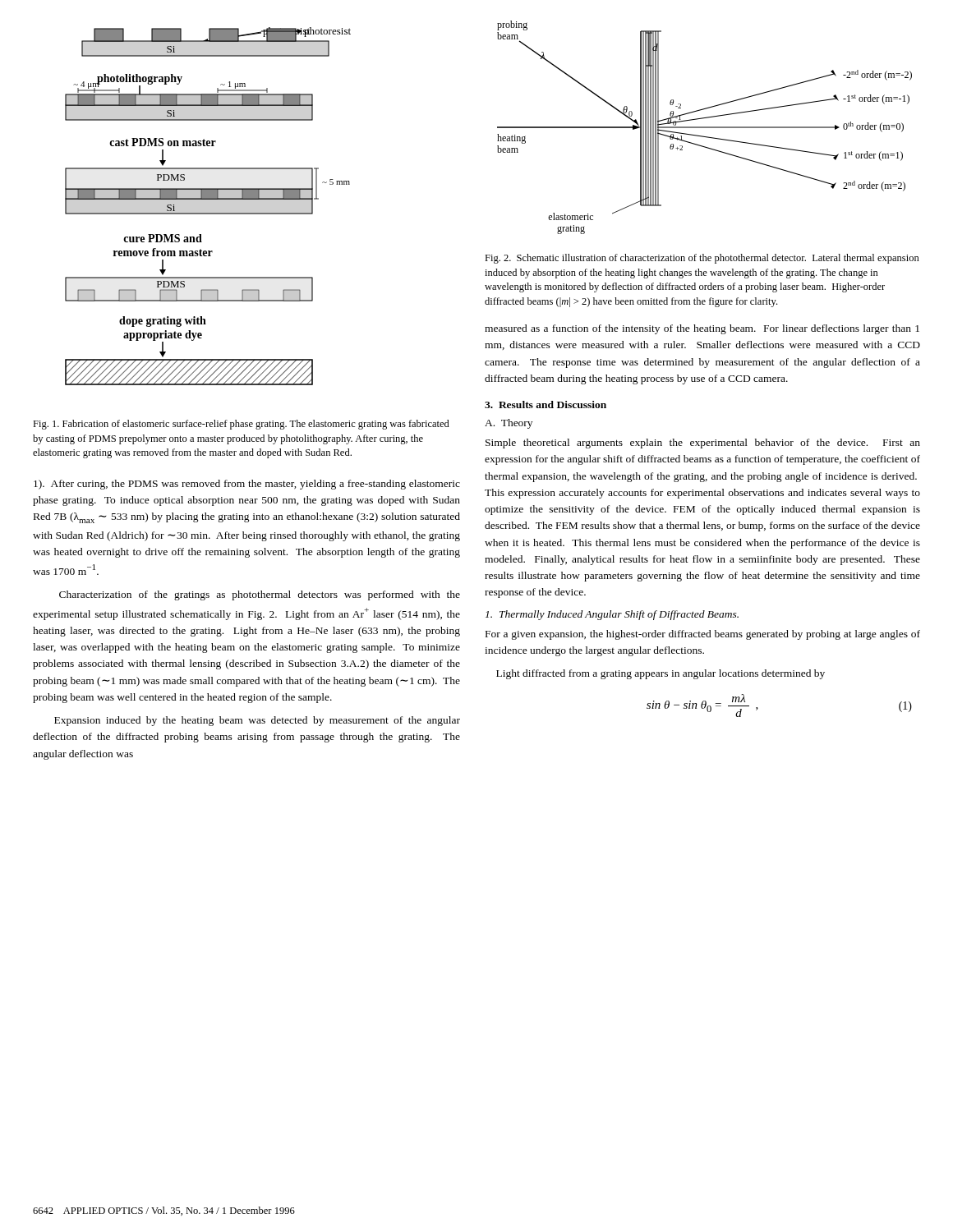Viewport: 953px width, 1232px height.
Task: Find the block on this page that starts "Thermally Induced Angular Shift of Diffracted"
Action: [x=612, y=614]
